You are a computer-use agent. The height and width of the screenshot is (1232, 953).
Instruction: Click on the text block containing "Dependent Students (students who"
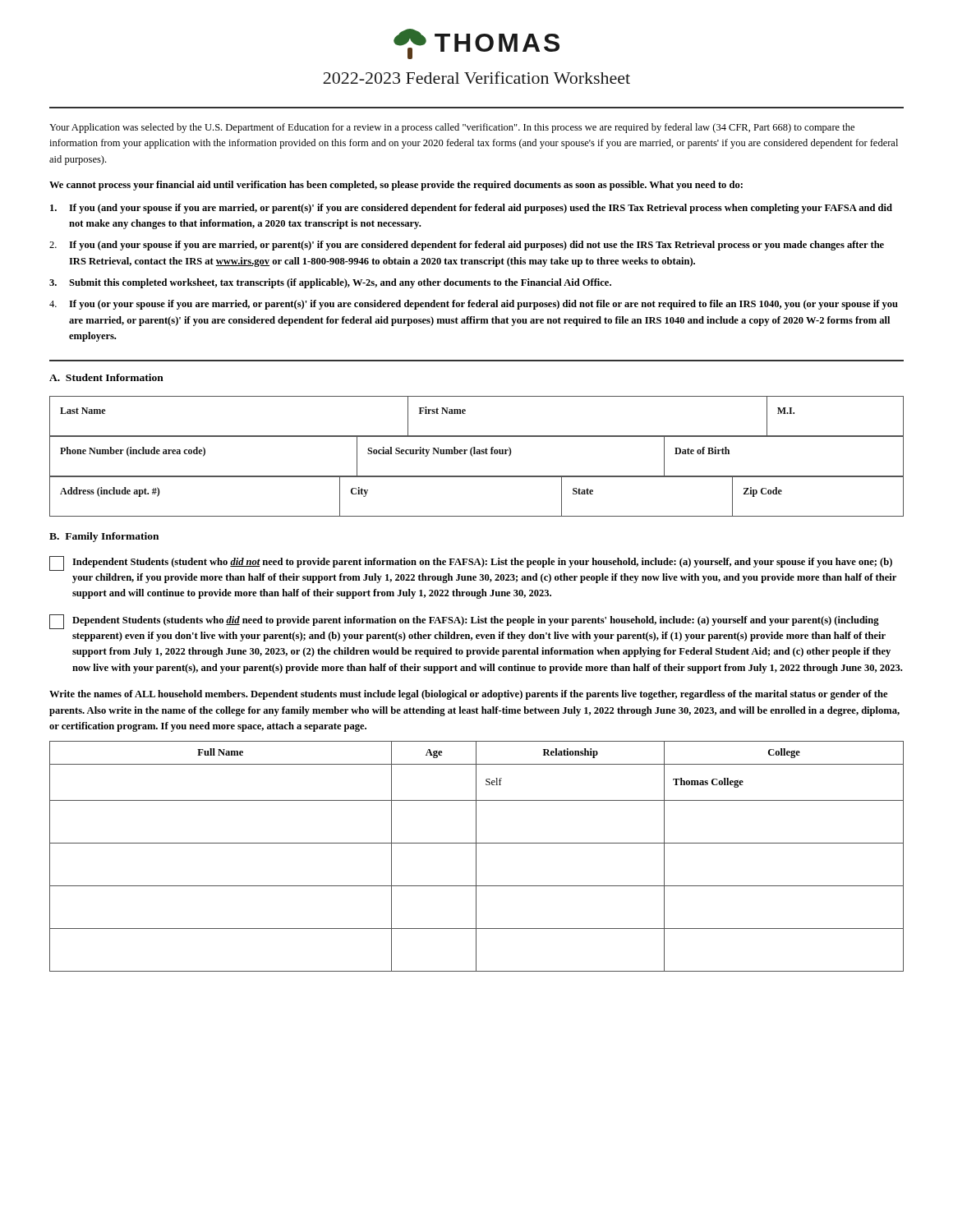(x=476, y=644)
